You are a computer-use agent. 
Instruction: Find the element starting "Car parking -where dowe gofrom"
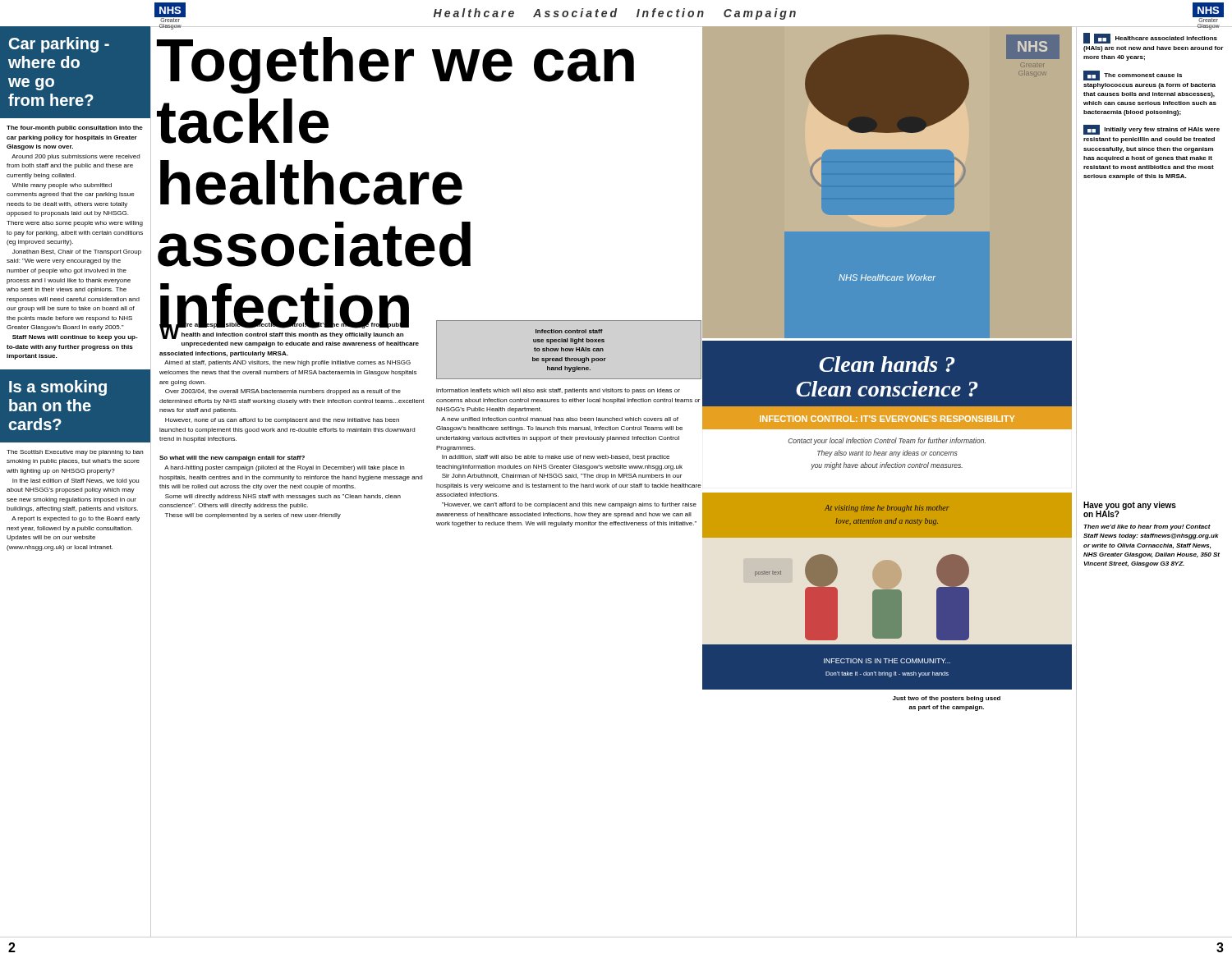59,72
